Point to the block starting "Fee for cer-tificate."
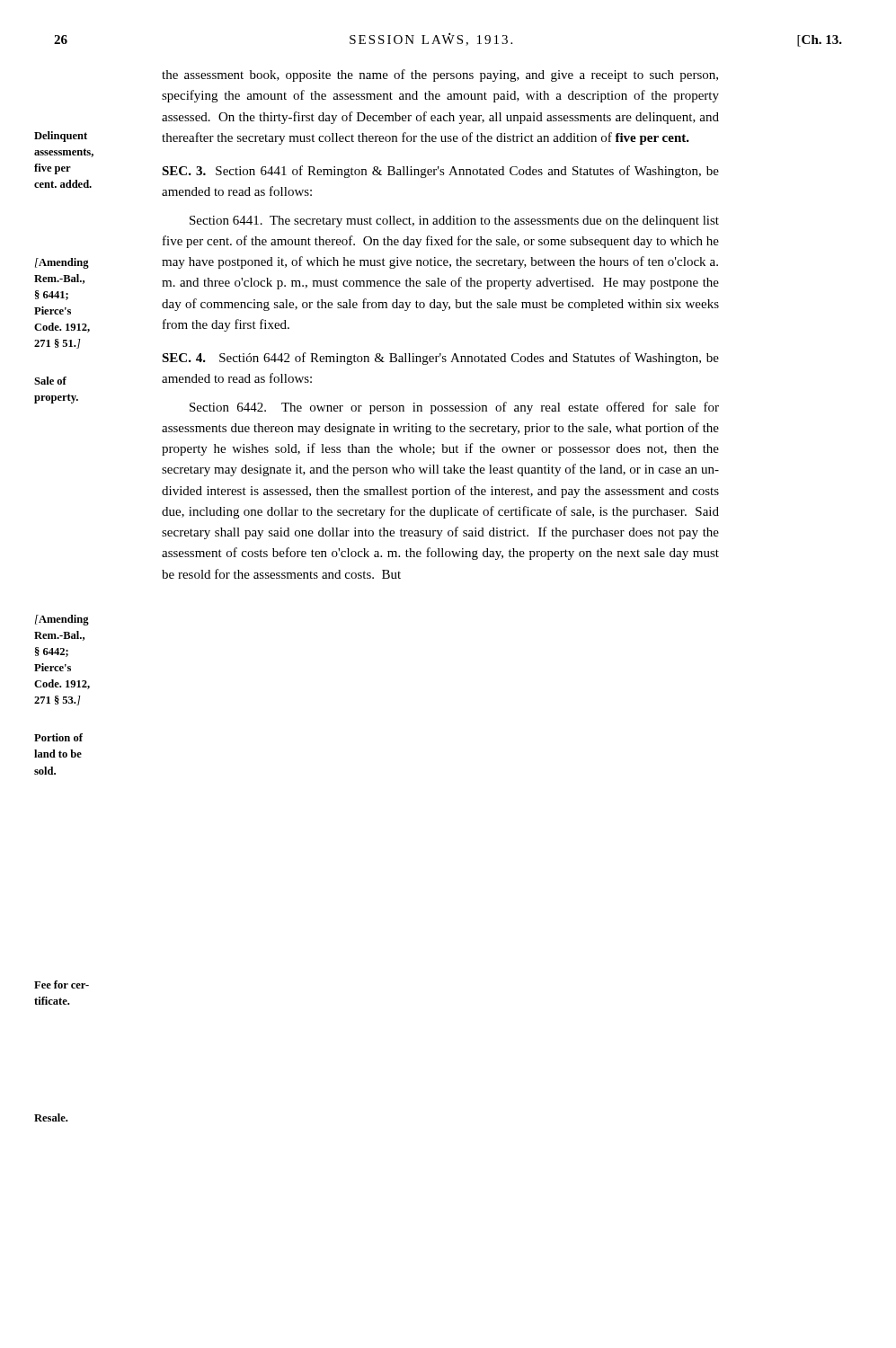The width and height of the screenshot is (896, 1348). point(62,993)
